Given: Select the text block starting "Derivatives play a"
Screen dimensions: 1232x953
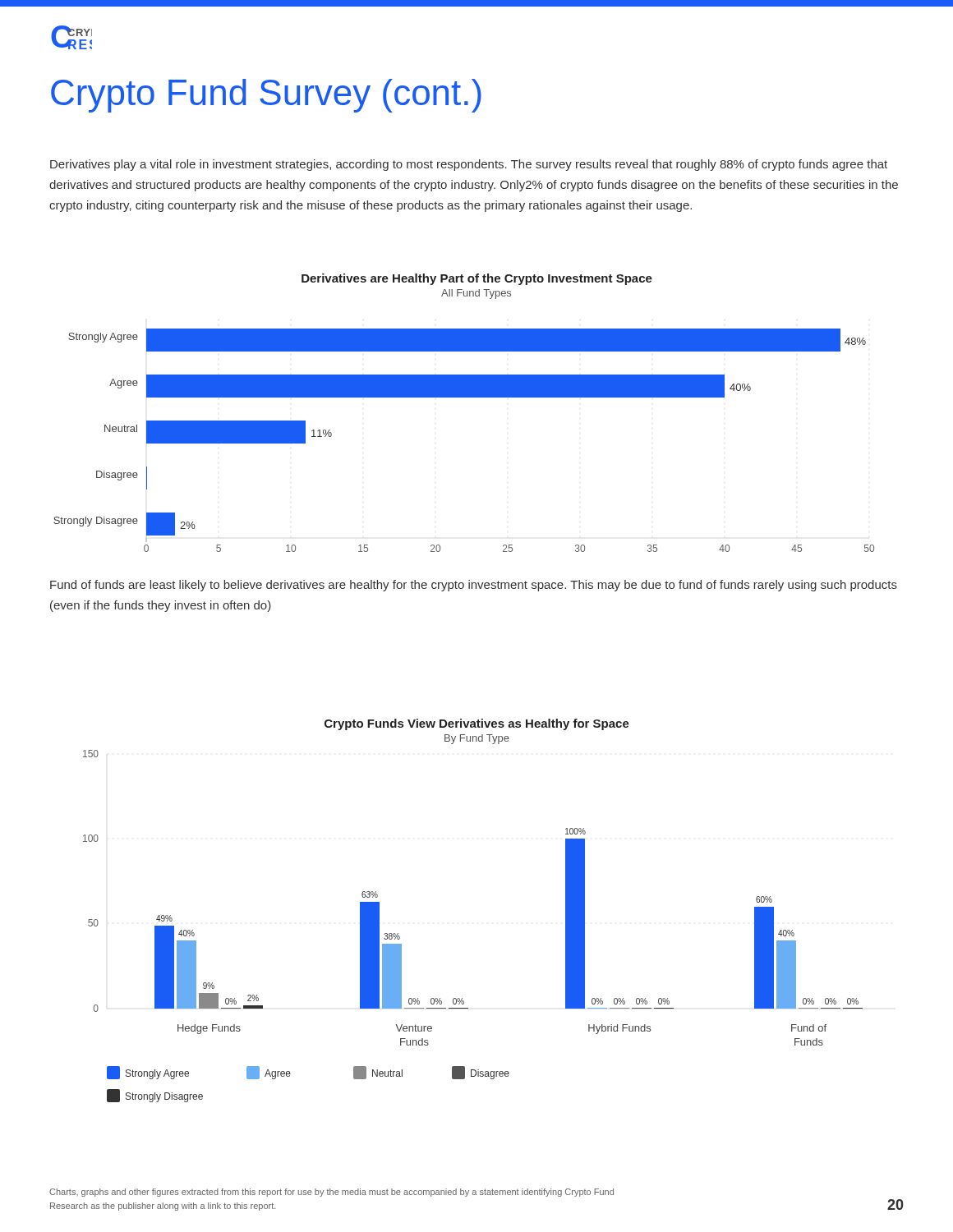Looking at the screenshot, I should (x=474, y=184).
